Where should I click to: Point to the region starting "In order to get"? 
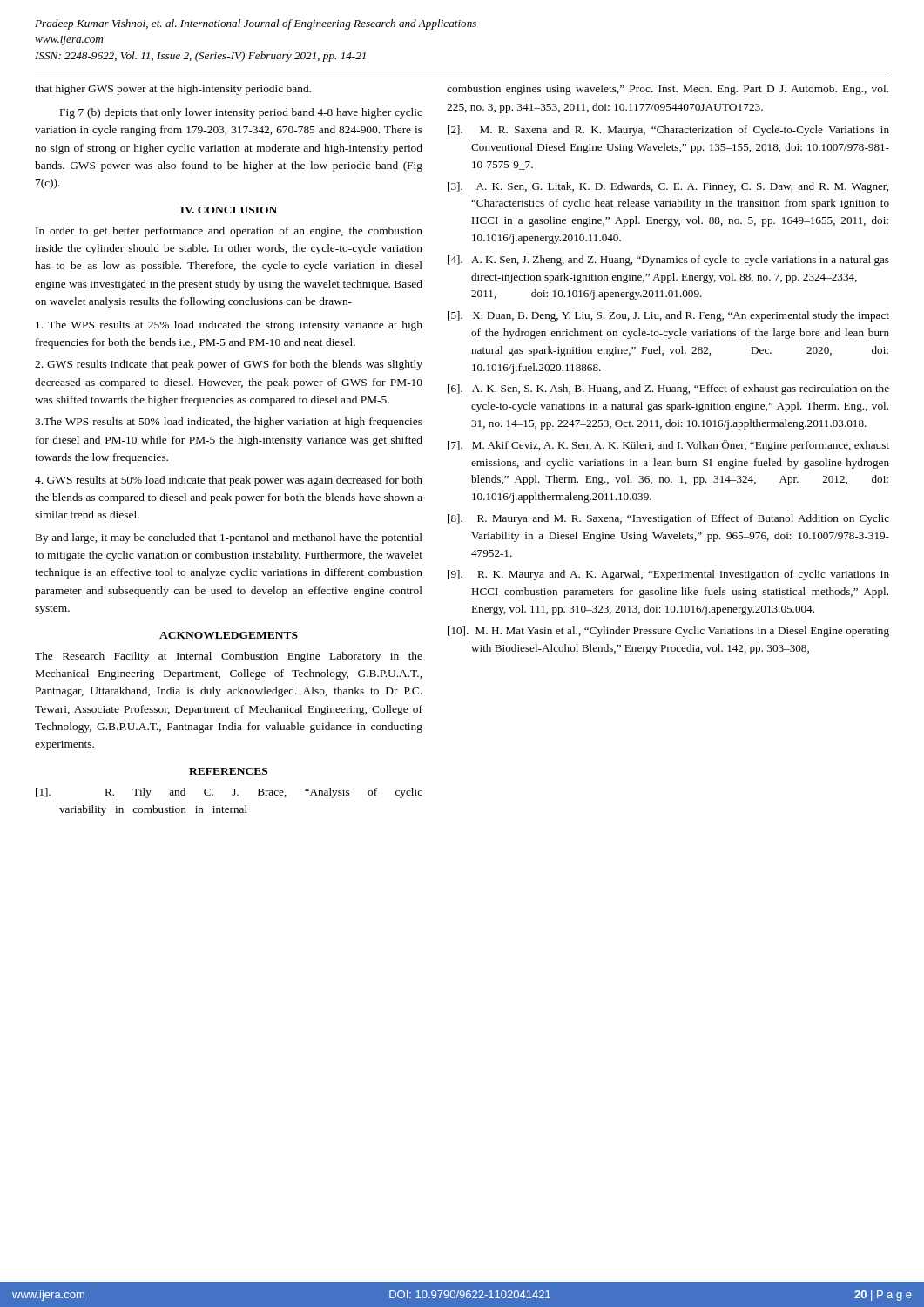coord(229,266)
